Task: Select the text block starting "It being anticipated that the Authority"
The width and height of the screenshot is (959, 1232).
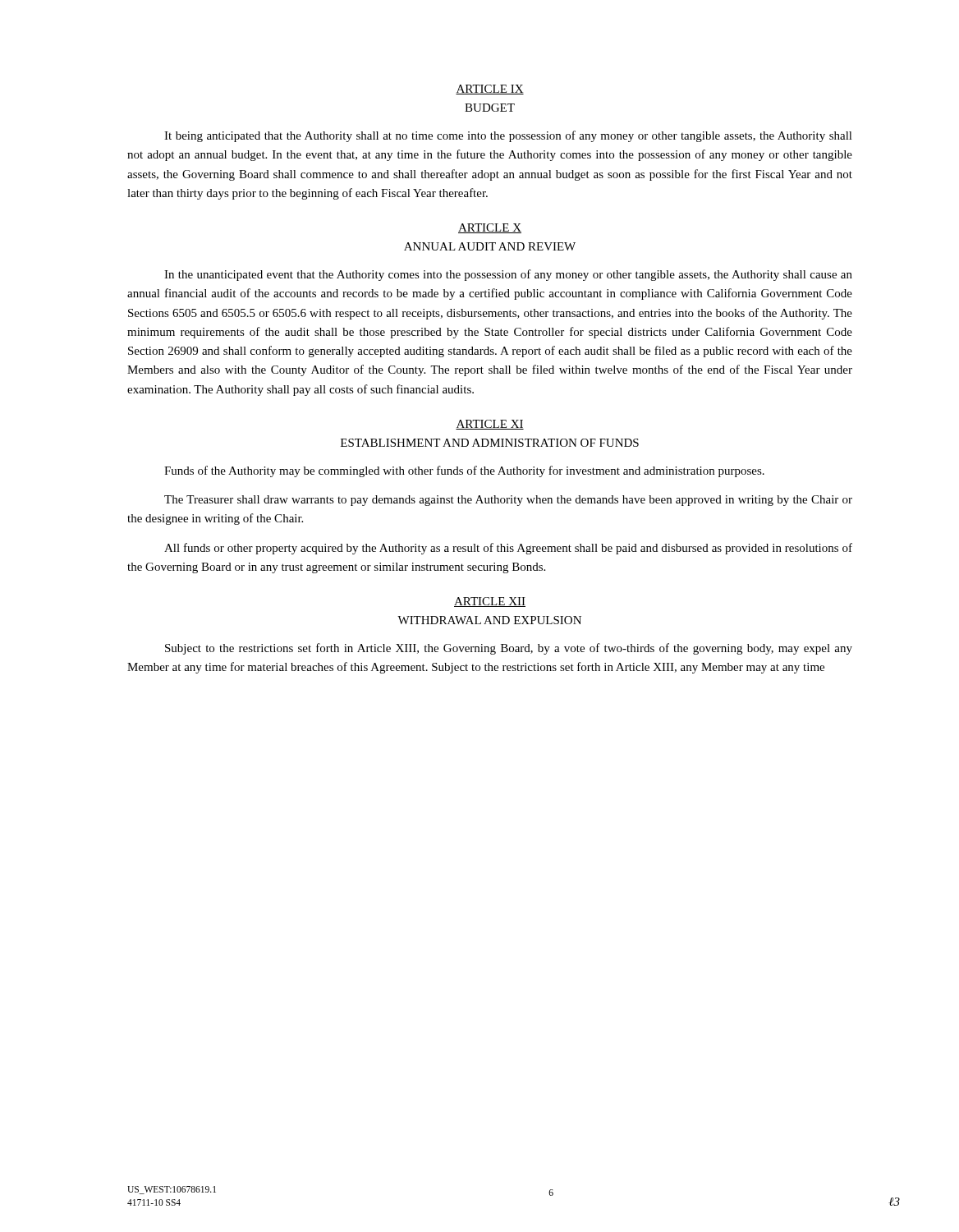Action: tap(490, 164)
